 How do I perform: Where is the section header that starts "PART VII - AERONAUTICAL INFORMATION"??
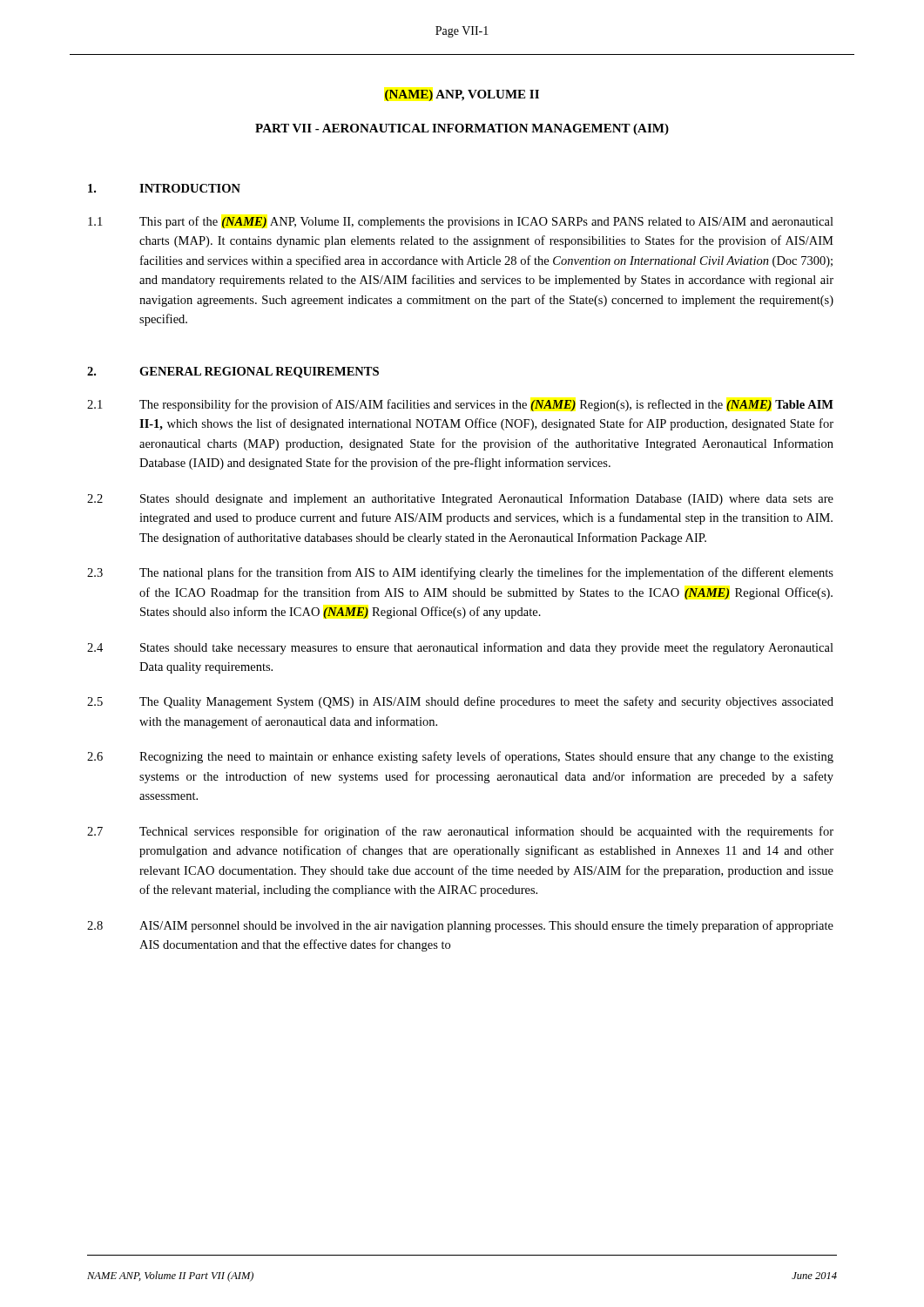tap(462, 128)
